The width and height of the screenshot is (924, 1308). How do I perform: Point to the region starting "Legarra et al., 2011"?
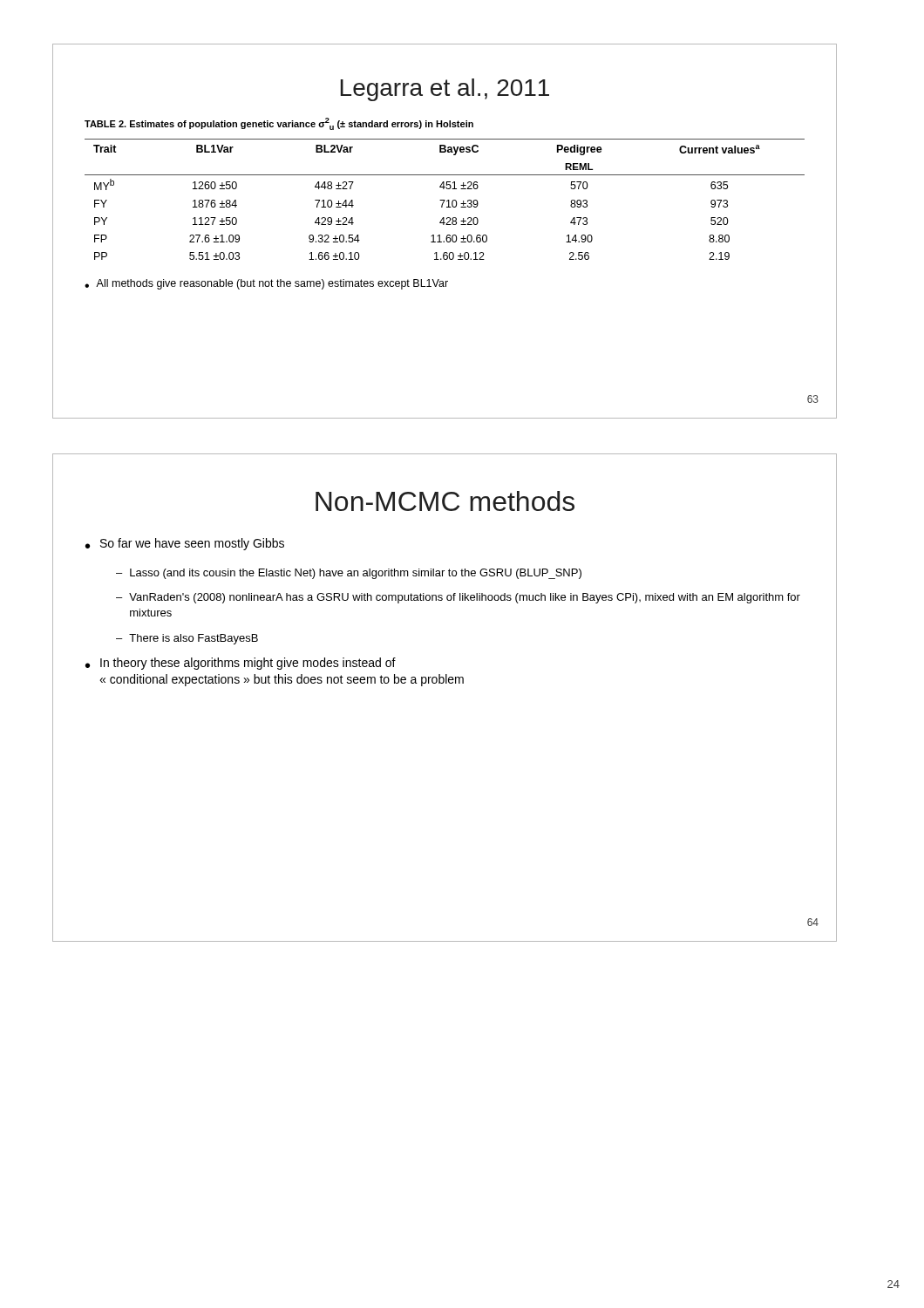pyautogui.click(x=445, y=88)
